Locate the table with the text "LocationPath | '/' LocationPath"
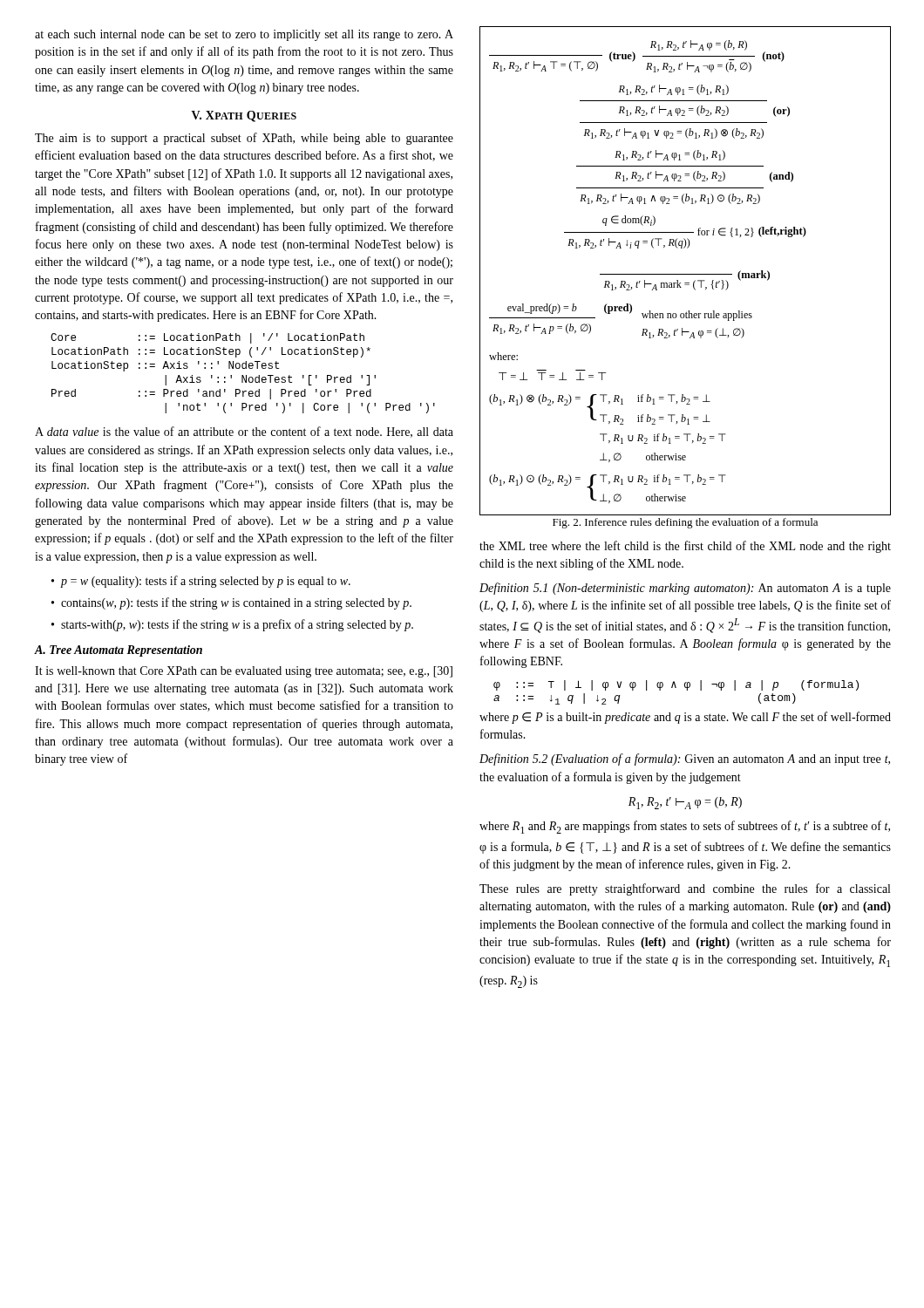The width and height of the screenshot is (924, 1308). pyautogui.click(x=250, y=374)
